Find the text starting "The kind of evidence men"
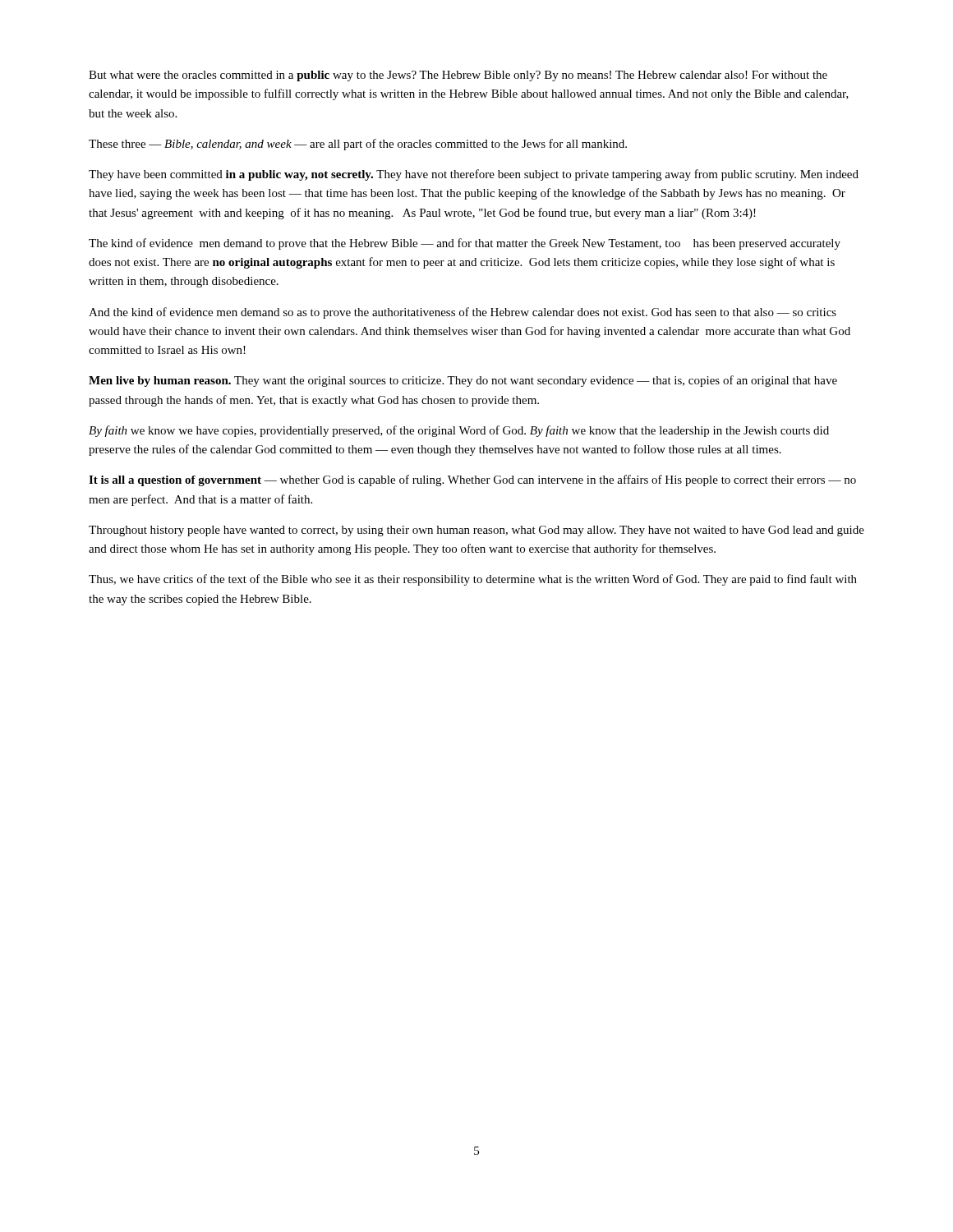The height and width of the screenshot is (1232, 953). [x=465, y=262]
